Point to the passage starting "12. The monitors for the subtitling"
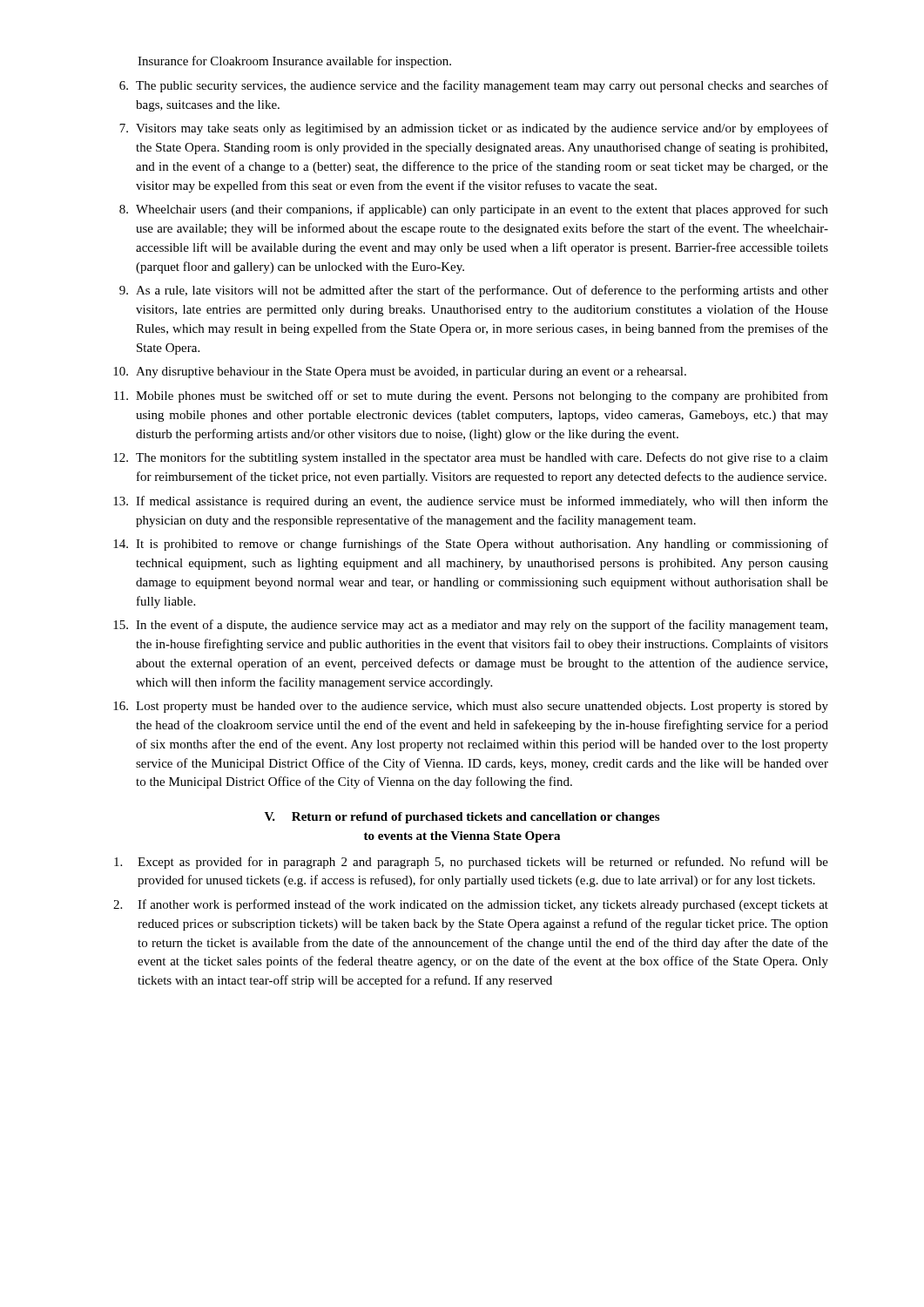The height and width of the screenshot is (1307, 924). (462, 468)
